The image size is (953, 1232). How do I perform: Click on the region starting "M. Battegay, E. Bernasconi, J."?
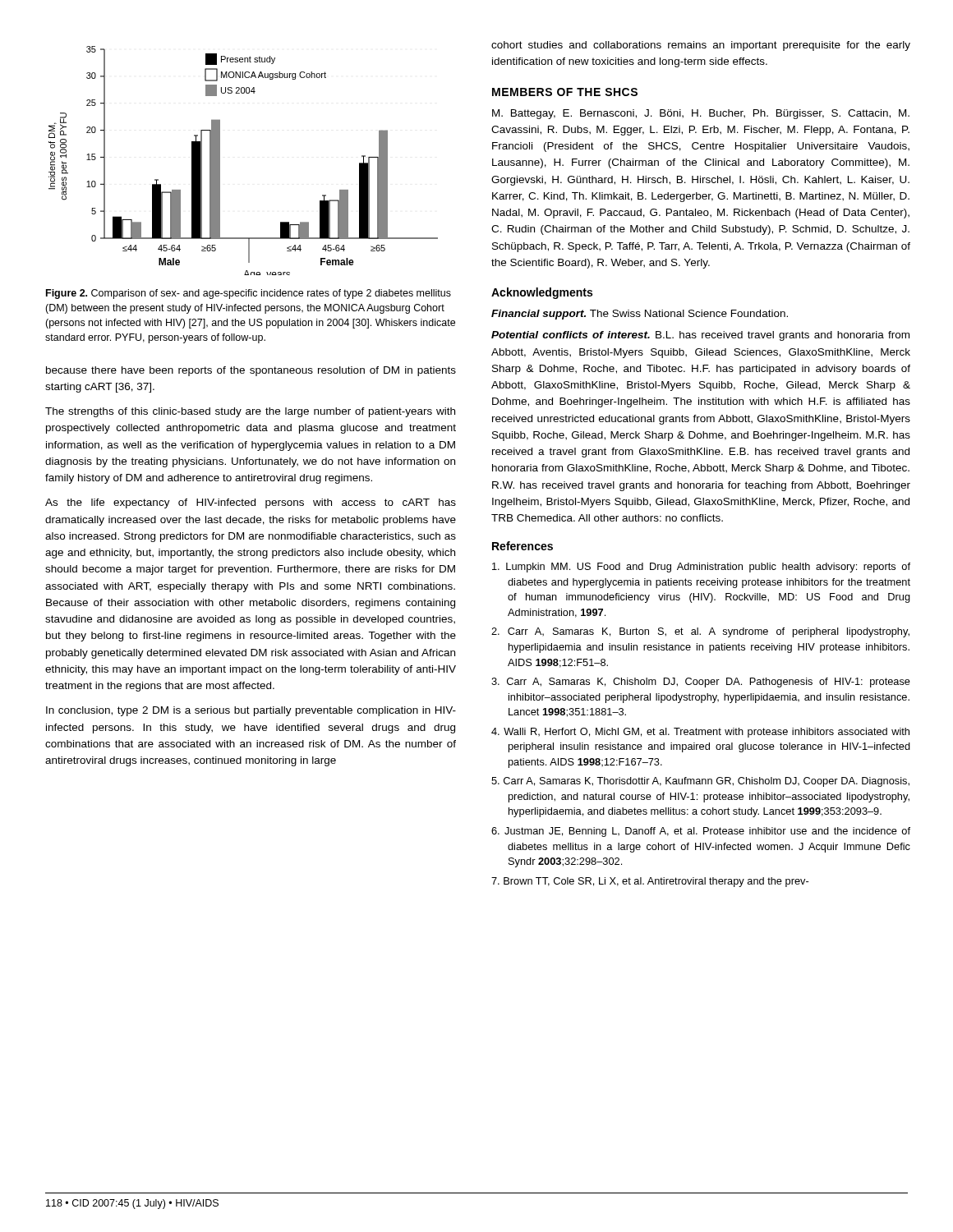(701, 187)
